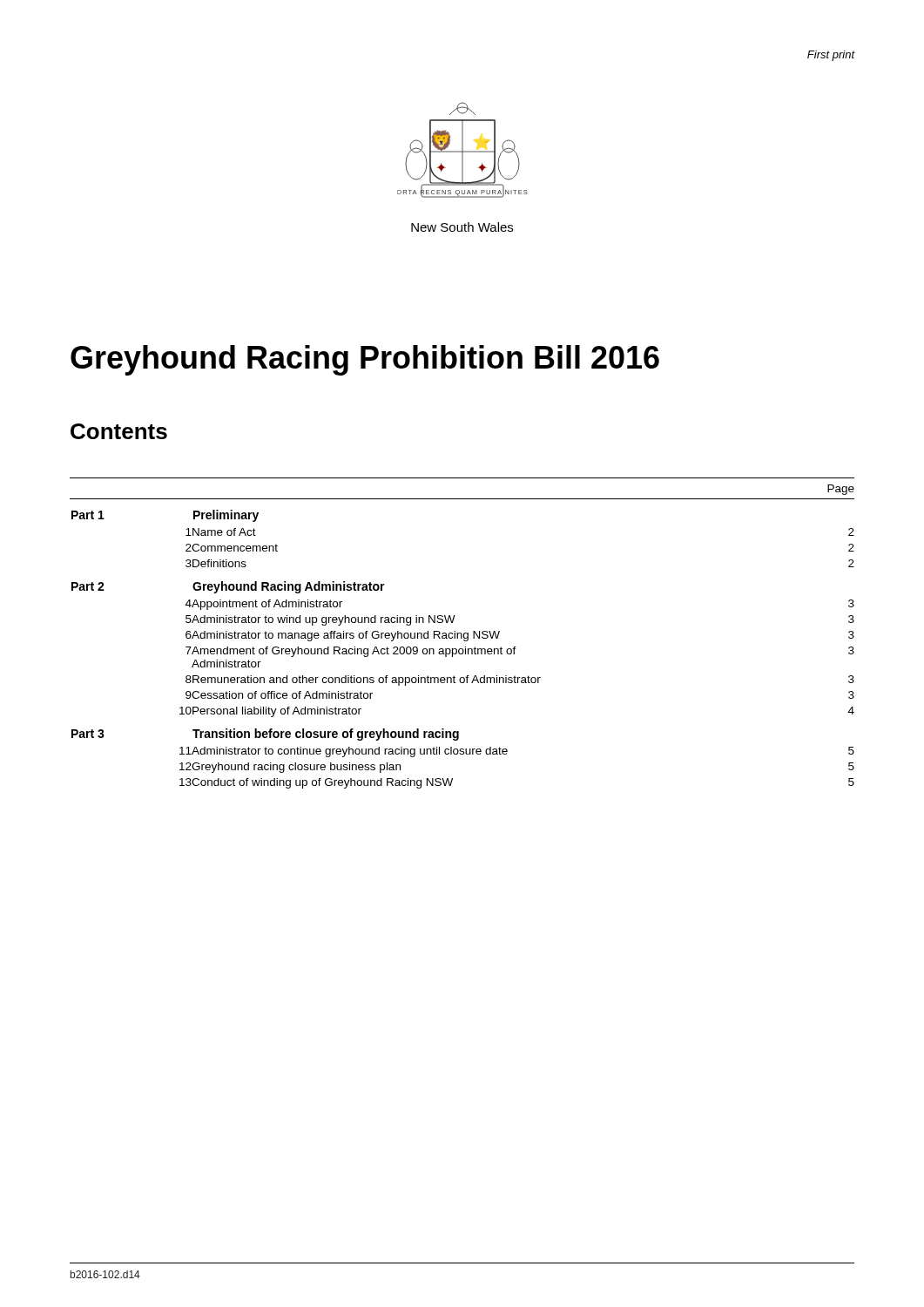Locate the table with the text "Transition before closure of greyhound"
The image size is (924, 1307).
(x=462, y=857)
